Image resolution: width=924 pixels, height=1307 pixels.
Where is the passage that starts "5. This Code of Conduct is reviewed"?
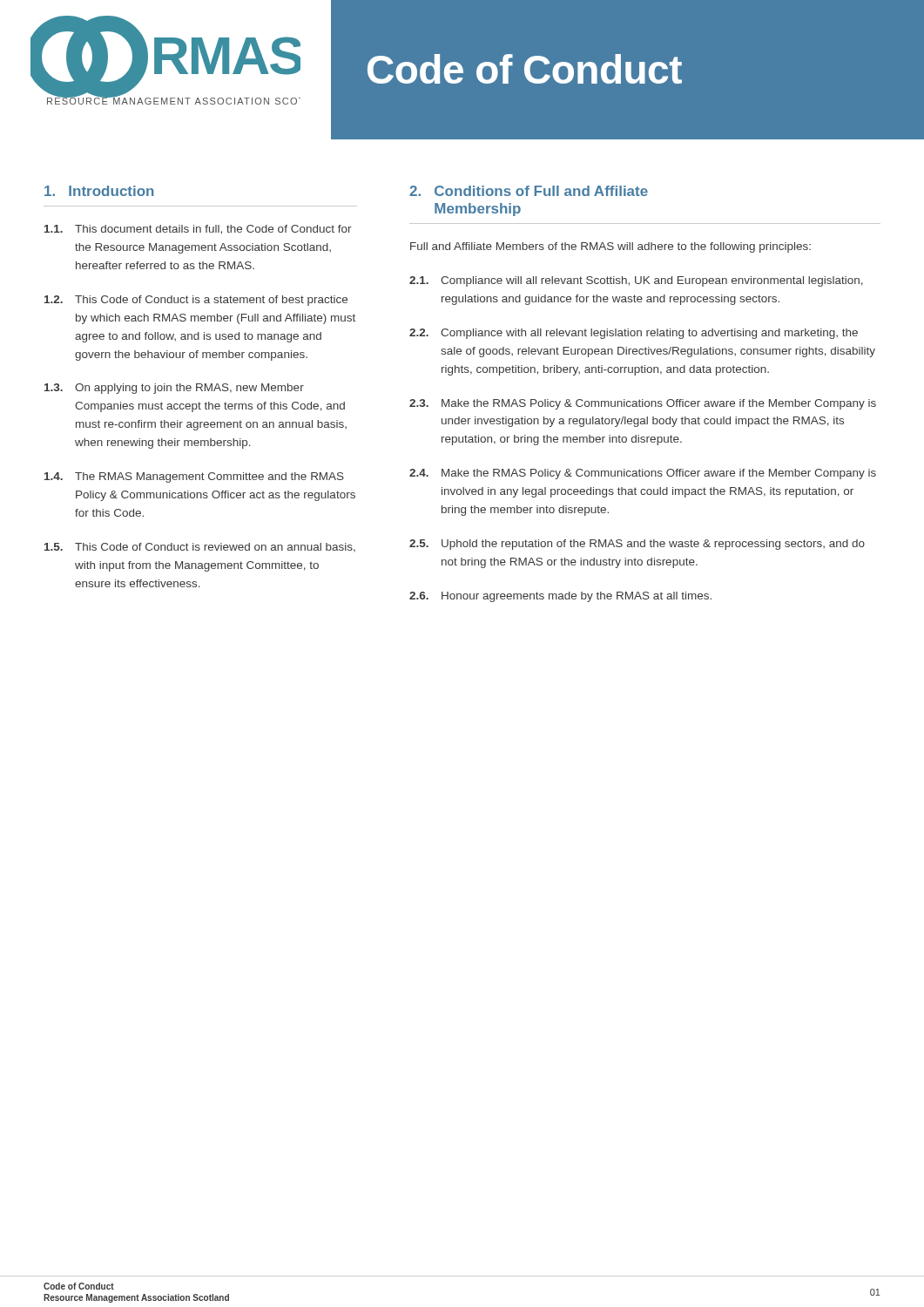(x=200, y=566)
